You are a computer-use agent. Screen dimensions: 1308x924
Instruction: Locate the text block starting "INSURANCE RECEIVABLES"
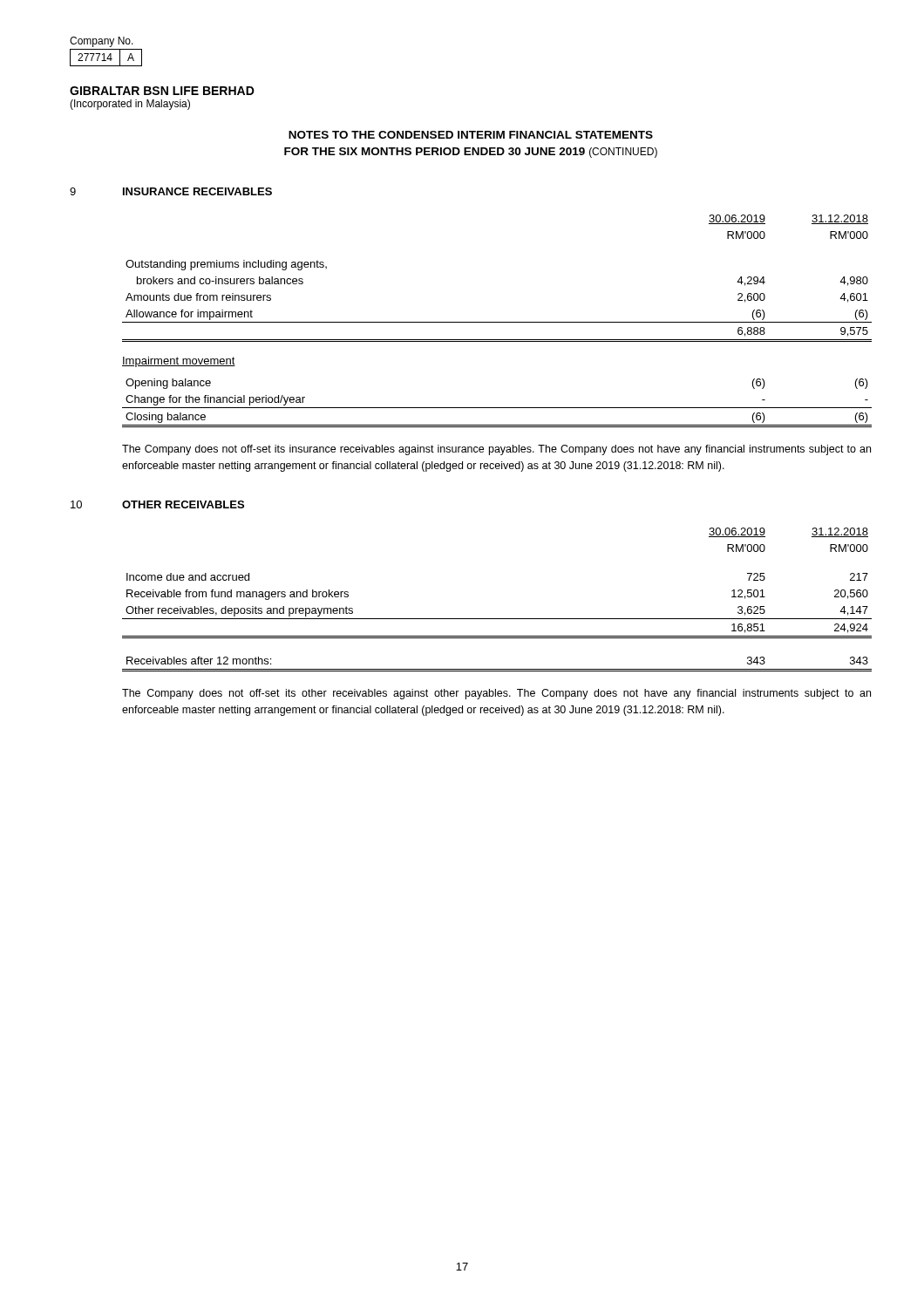[197, 191]
